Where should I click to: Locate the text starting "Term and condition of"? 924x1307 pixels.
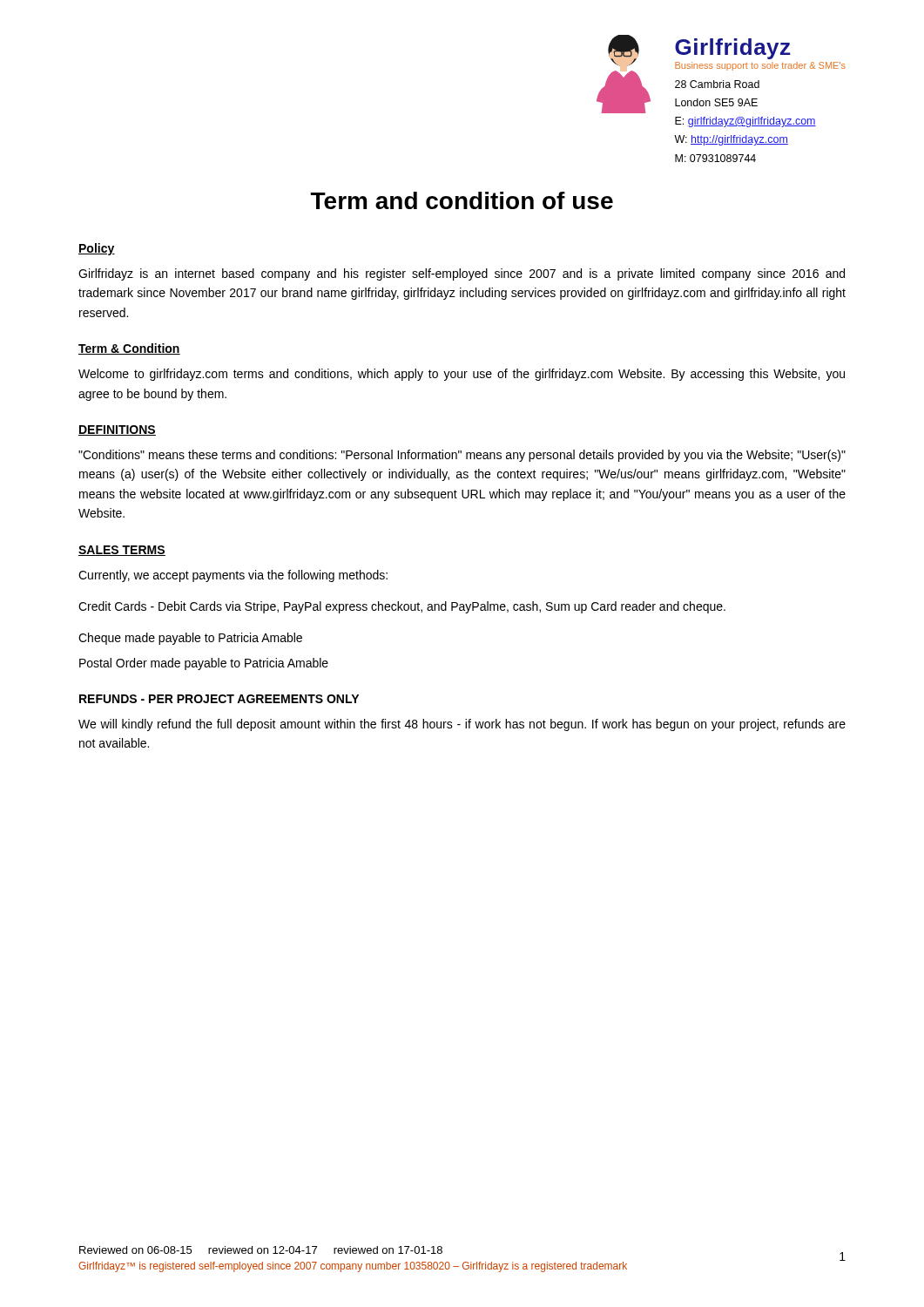tap(462, 201)
